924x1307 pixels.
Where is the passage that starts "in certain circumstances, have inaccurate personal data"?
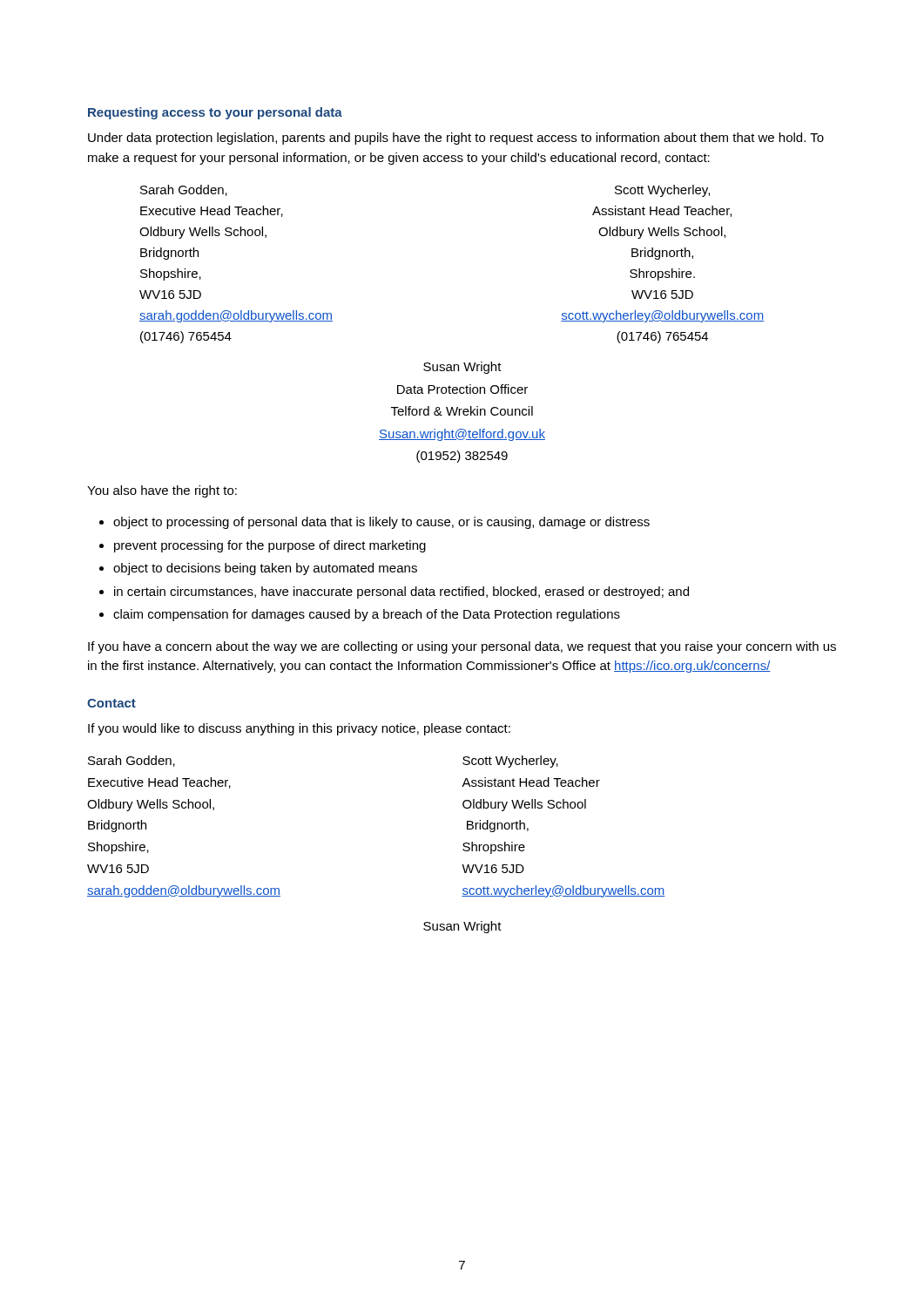coord(462,591)
